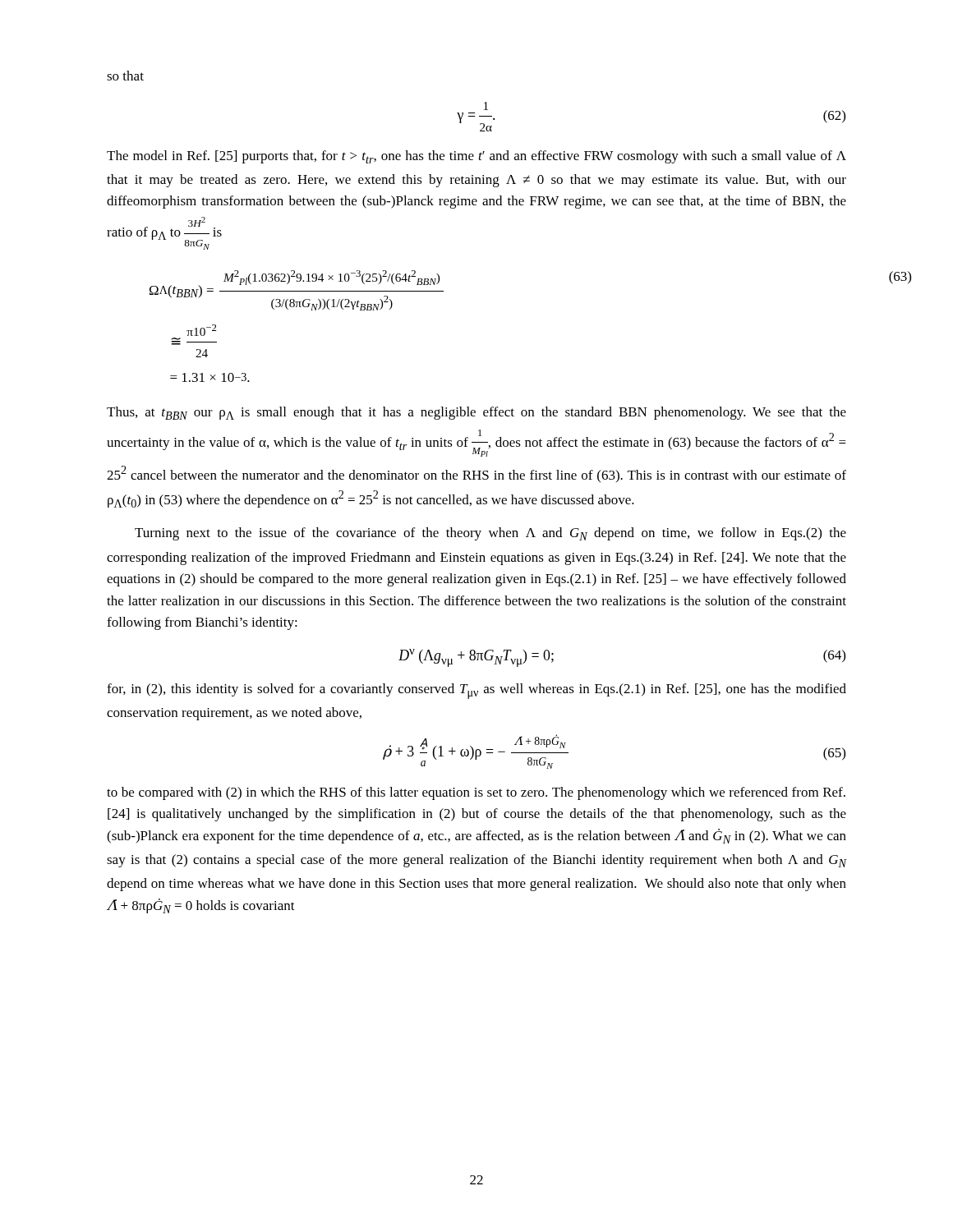The height and width of the screenshot is (1232, 953).
Task: Locate the text "so that"
Action: click(x=125, y=76)
